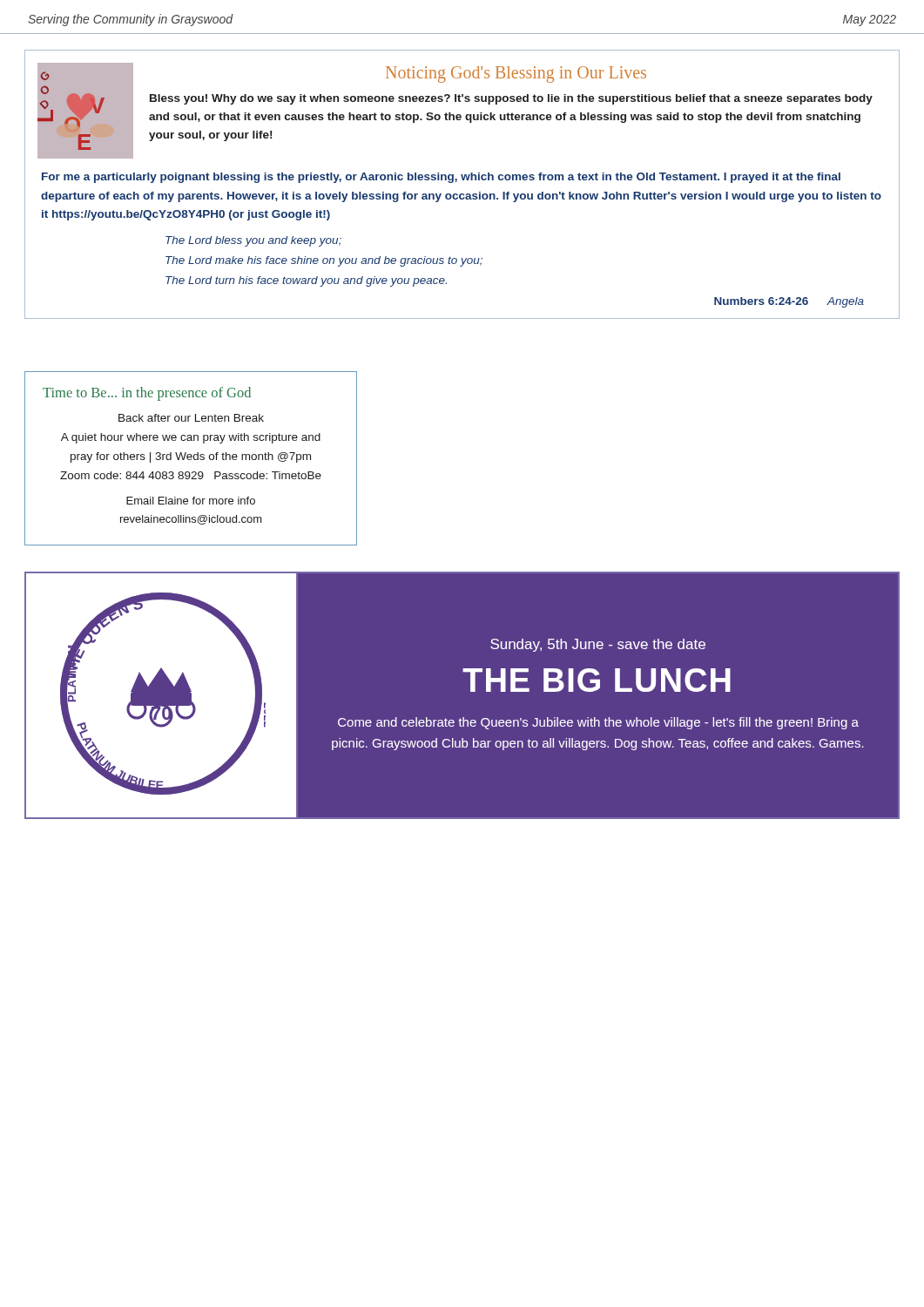Find "THE BIG LUNCH" on this page
This screenshot has width=924, height=1307.
click(x=598, y=681)
